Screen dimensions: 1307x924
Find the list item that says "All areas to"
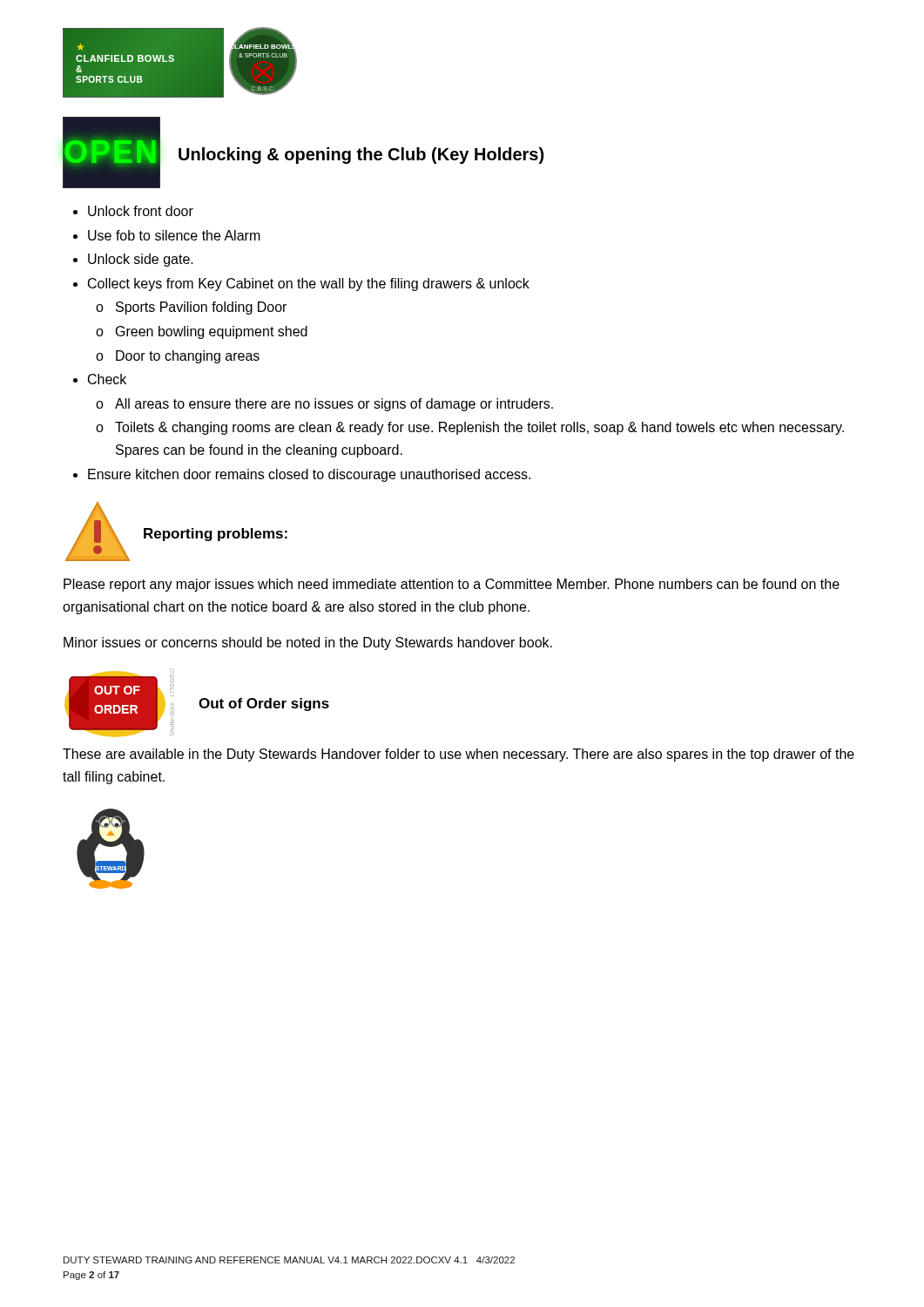pyautogui.click(x=335, y=404)
